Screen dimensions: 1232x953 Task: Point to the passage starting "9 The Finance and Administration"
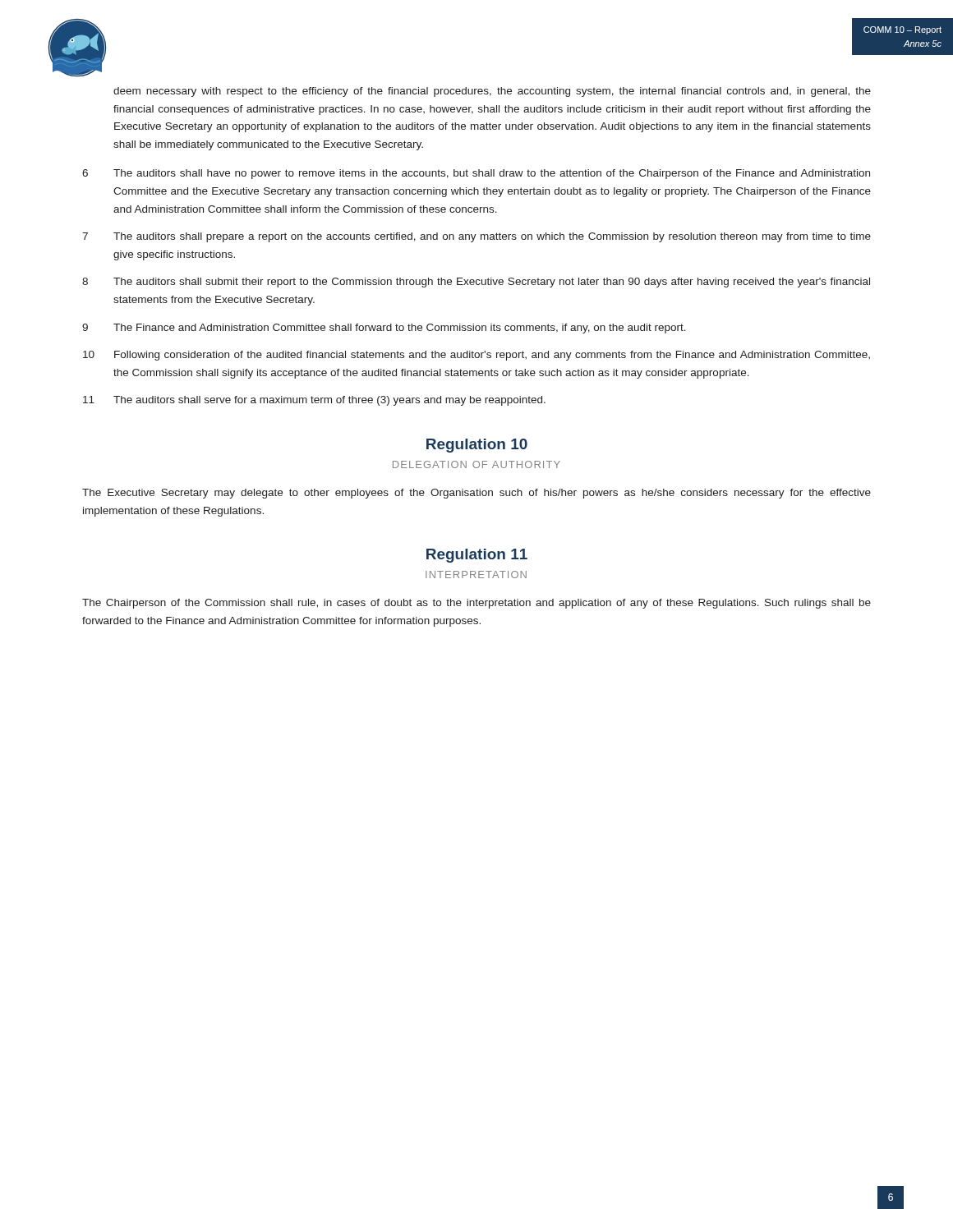click(476, 327)
